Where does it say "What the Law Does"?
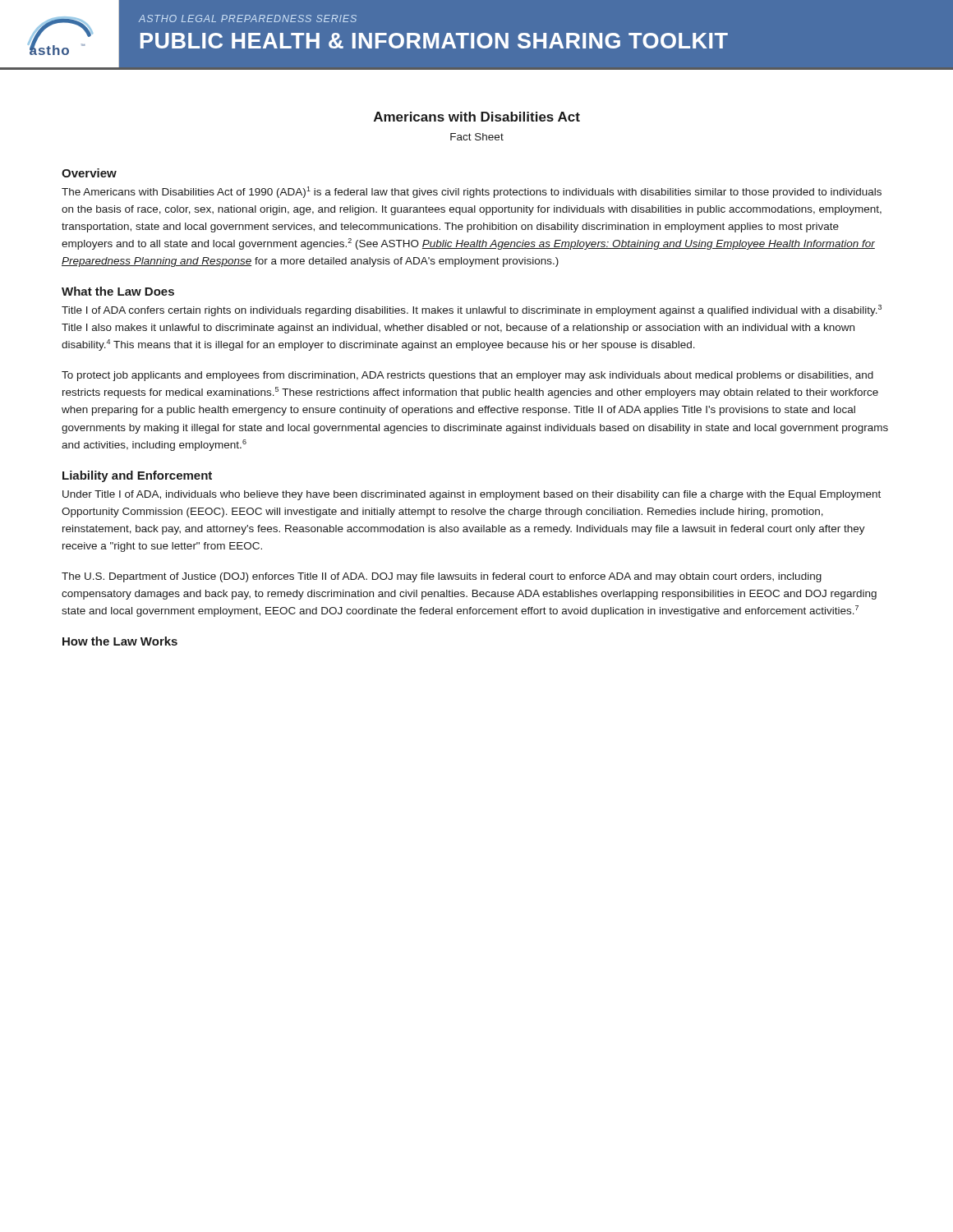The height and width of the screenshot is (1232, 953). click(x=118, y=291)
